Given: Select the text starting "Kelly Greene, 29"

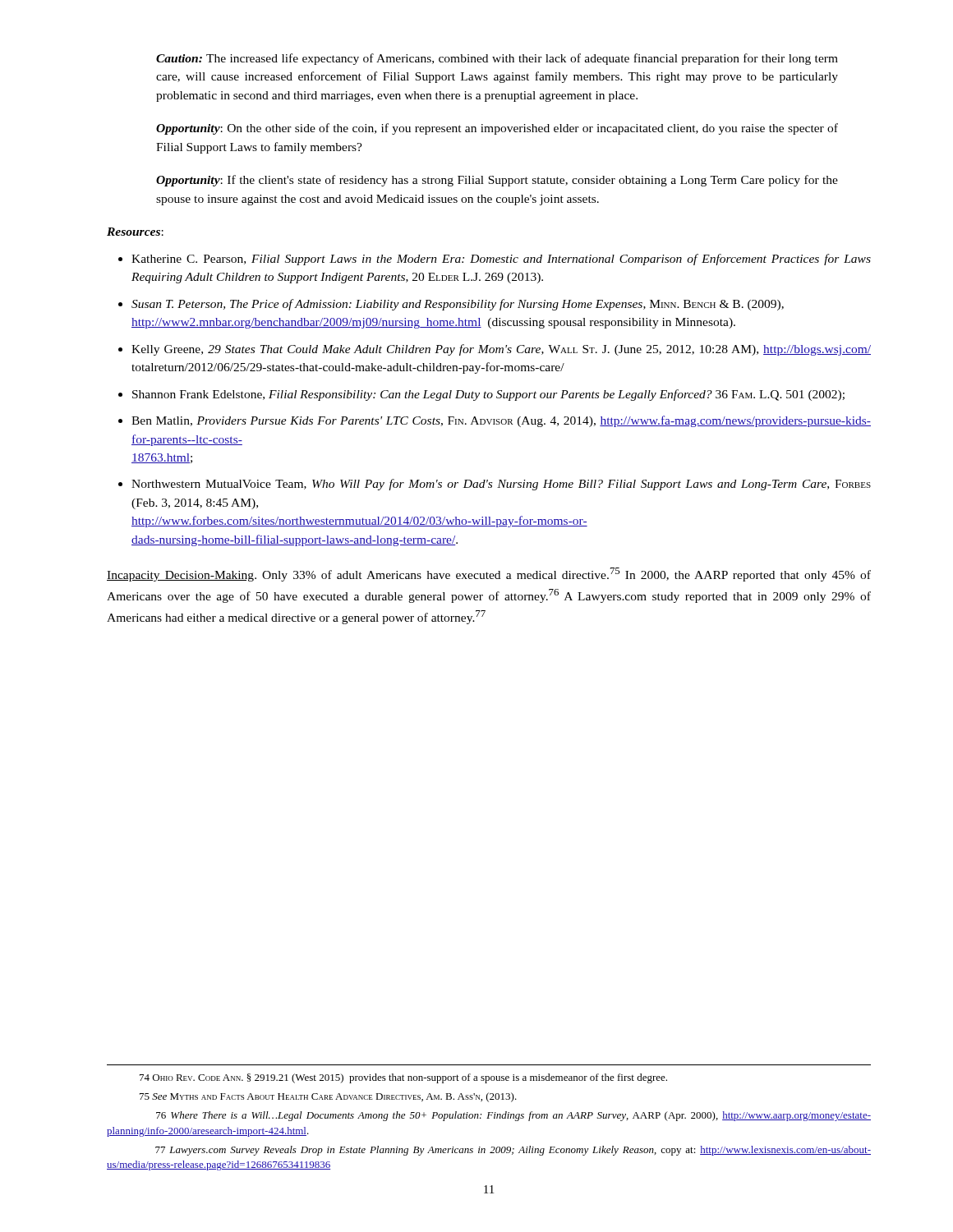Looking at the screenshot, I should (x=501, y=358).
